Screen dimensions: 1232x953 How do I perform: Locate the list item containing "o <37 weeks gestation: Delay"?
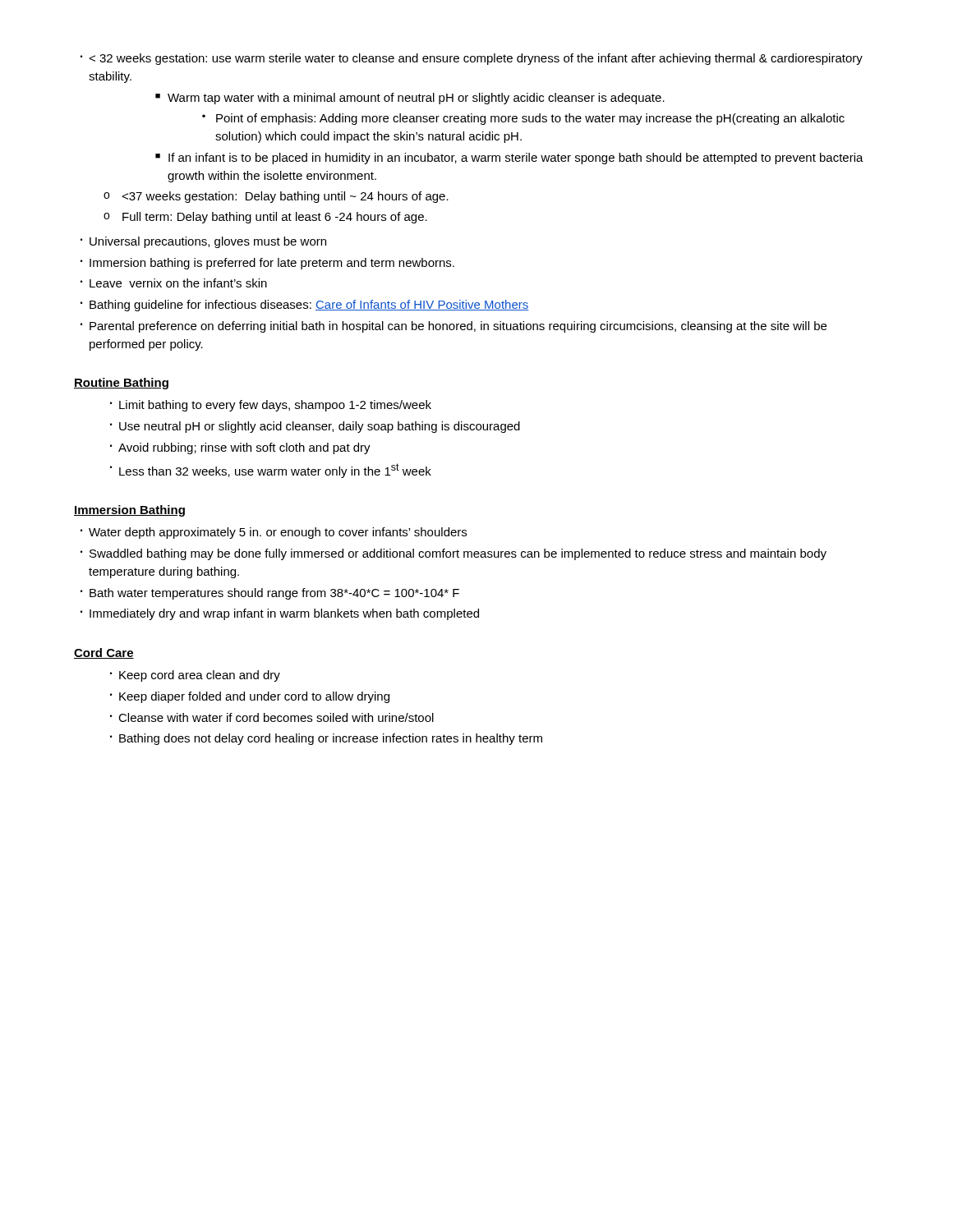276,197
